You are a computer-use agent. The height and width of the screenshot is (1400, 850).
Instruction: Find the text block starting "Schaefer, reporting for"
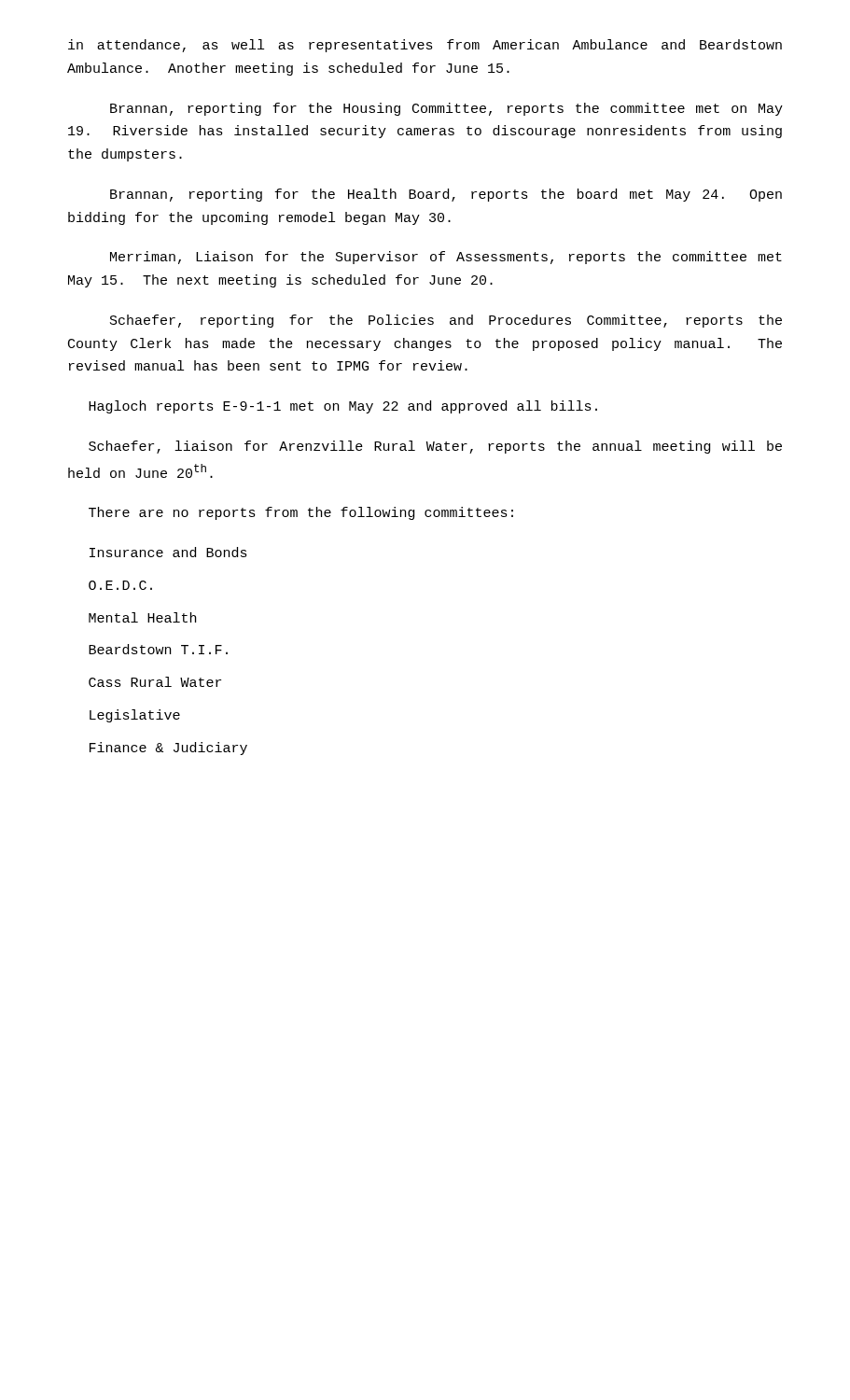pyautogui.click(x=425, y=344)
